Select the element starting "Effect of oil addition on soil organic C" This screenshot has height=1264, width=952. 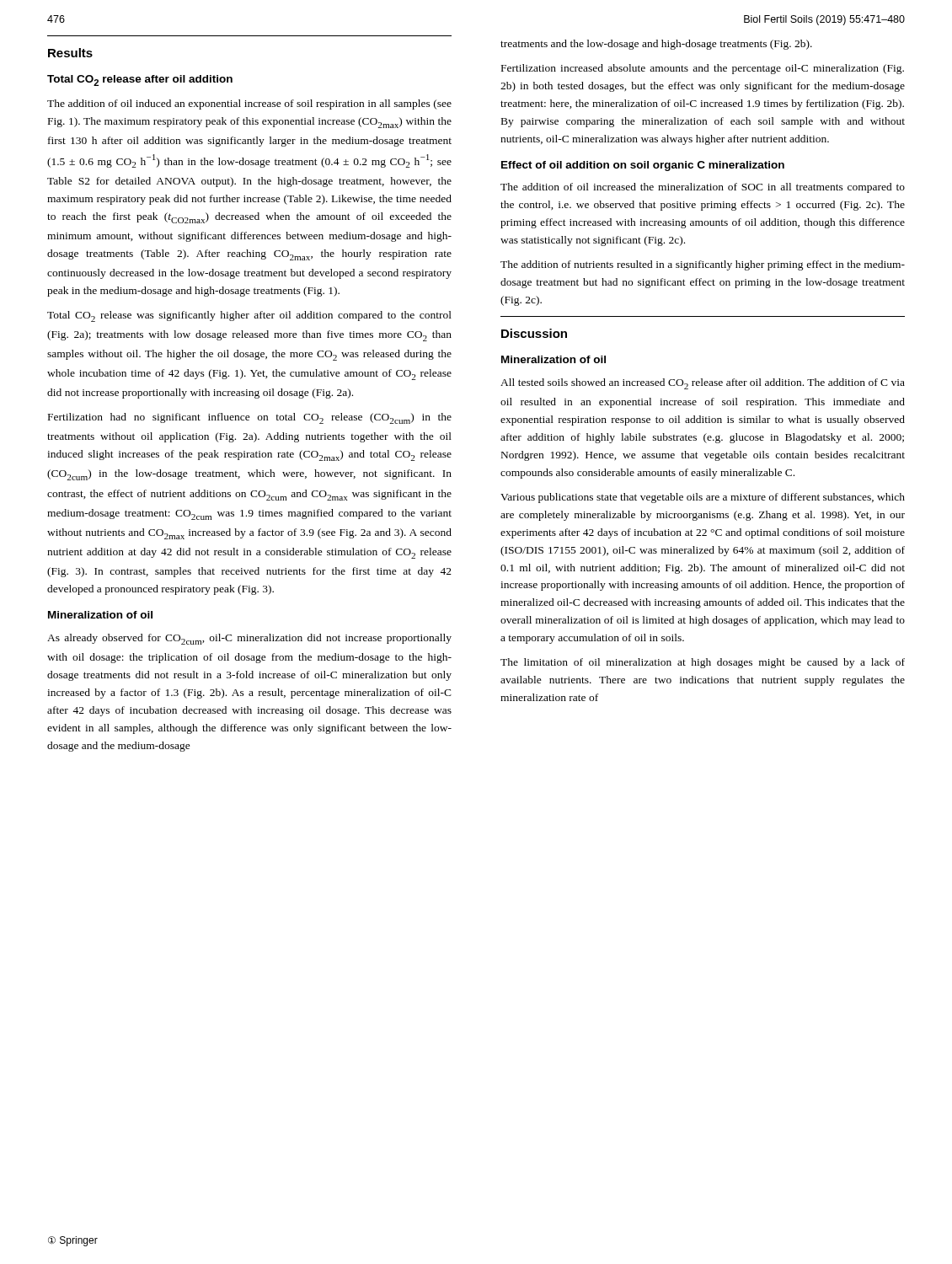[703, 165]
